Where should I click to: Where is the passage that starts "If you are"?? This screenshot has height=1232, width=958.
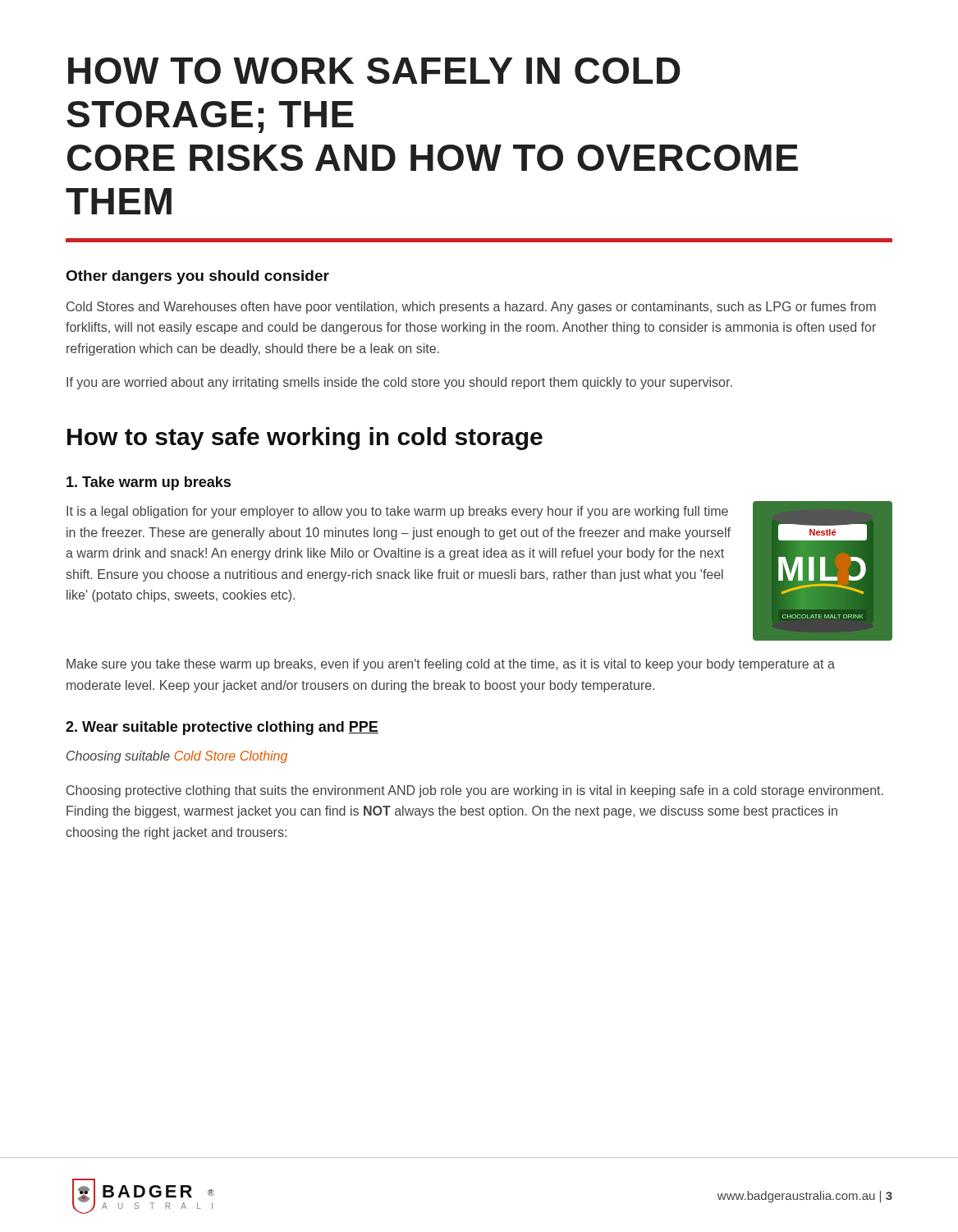pos(479,383)
